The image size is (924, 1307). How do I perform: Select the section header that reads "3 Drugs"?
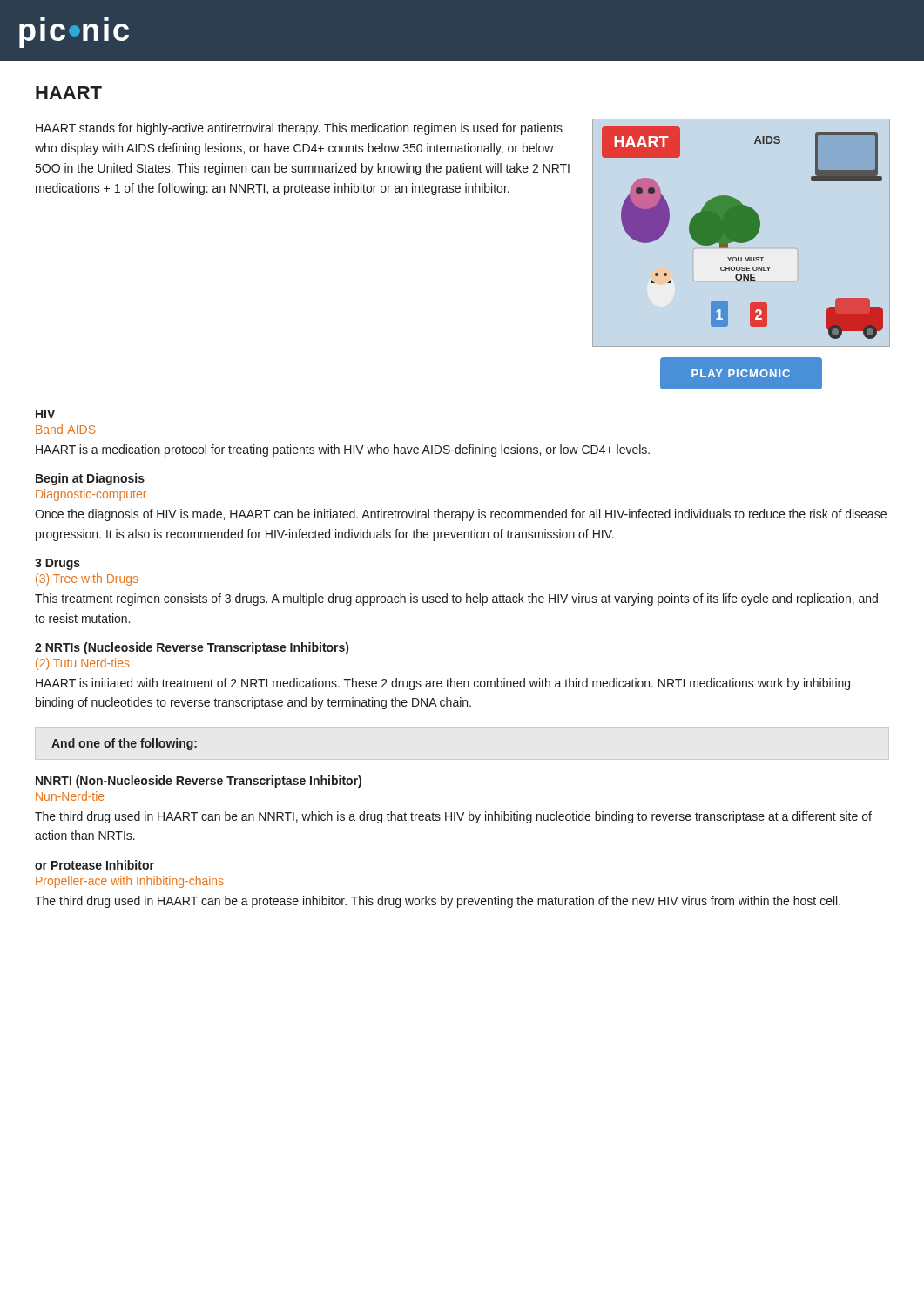coord(58,563)
